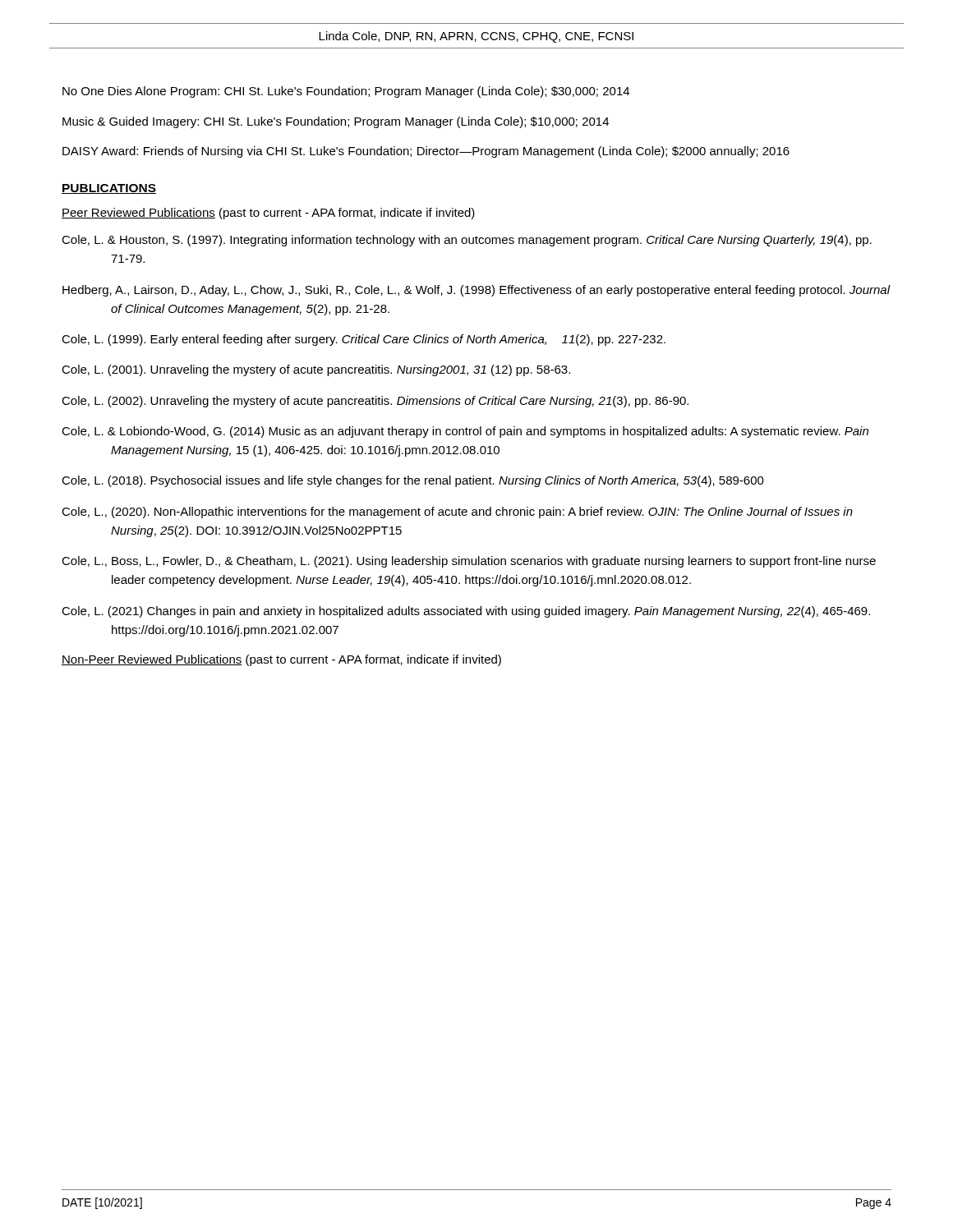The image size is (953, 1232).
Task: Click on the text starting "Cole, L. (2002). Unraveling"
Action: point(376,400)
